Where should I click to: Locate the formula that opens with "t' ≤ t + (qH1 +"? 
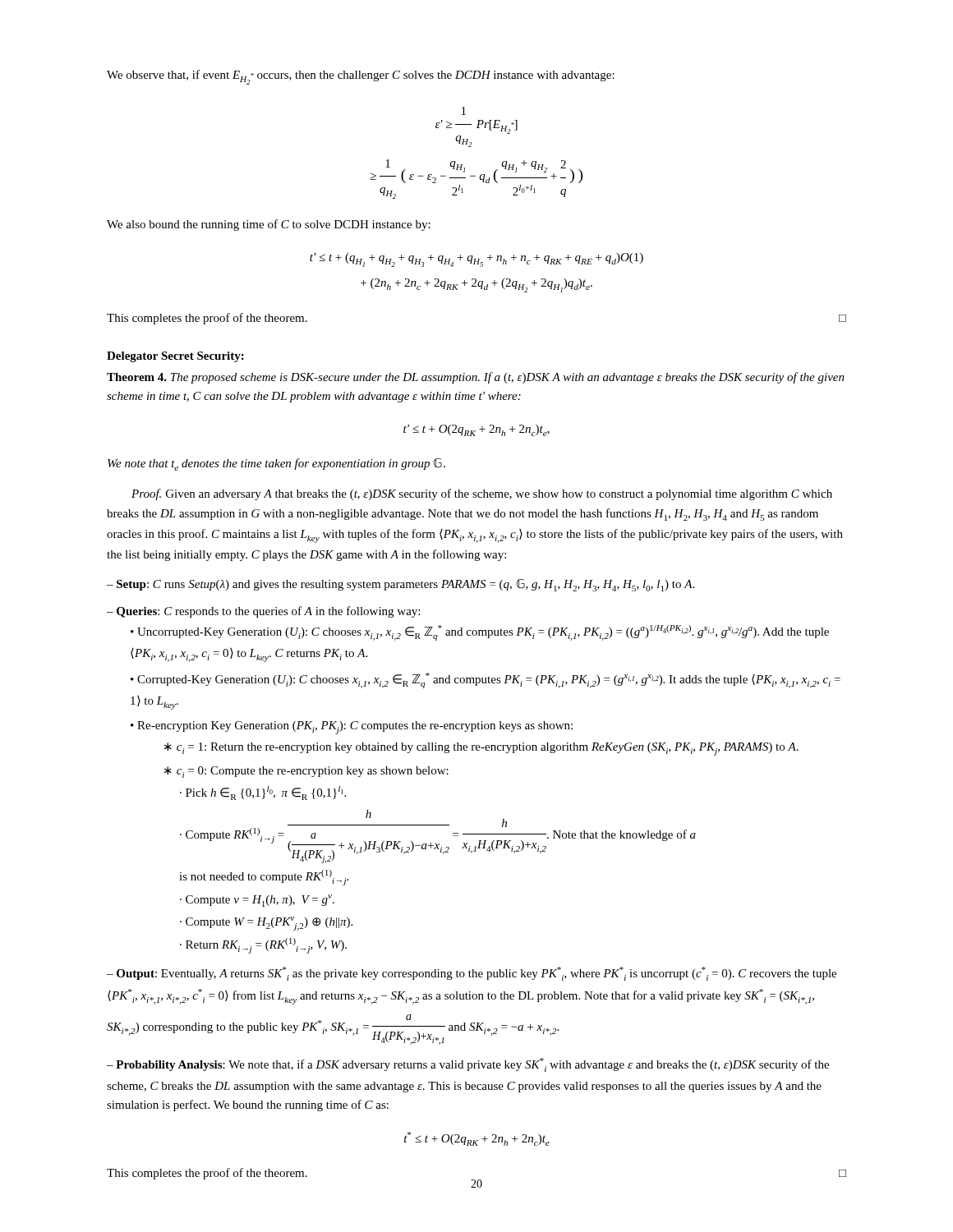pyautogui.click(x=476, y=273)
